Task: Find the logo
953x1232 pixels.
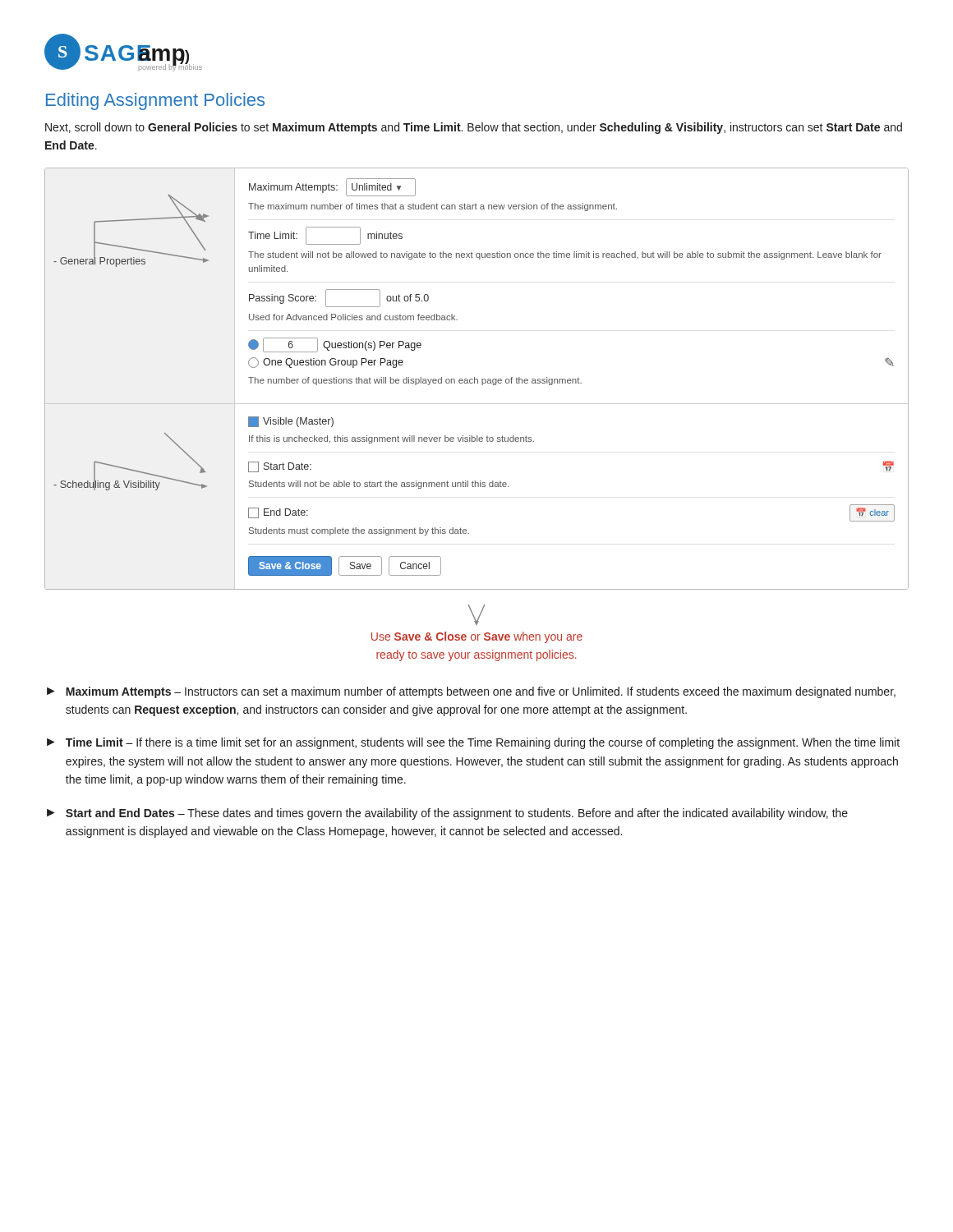Action: coord(476,53)
